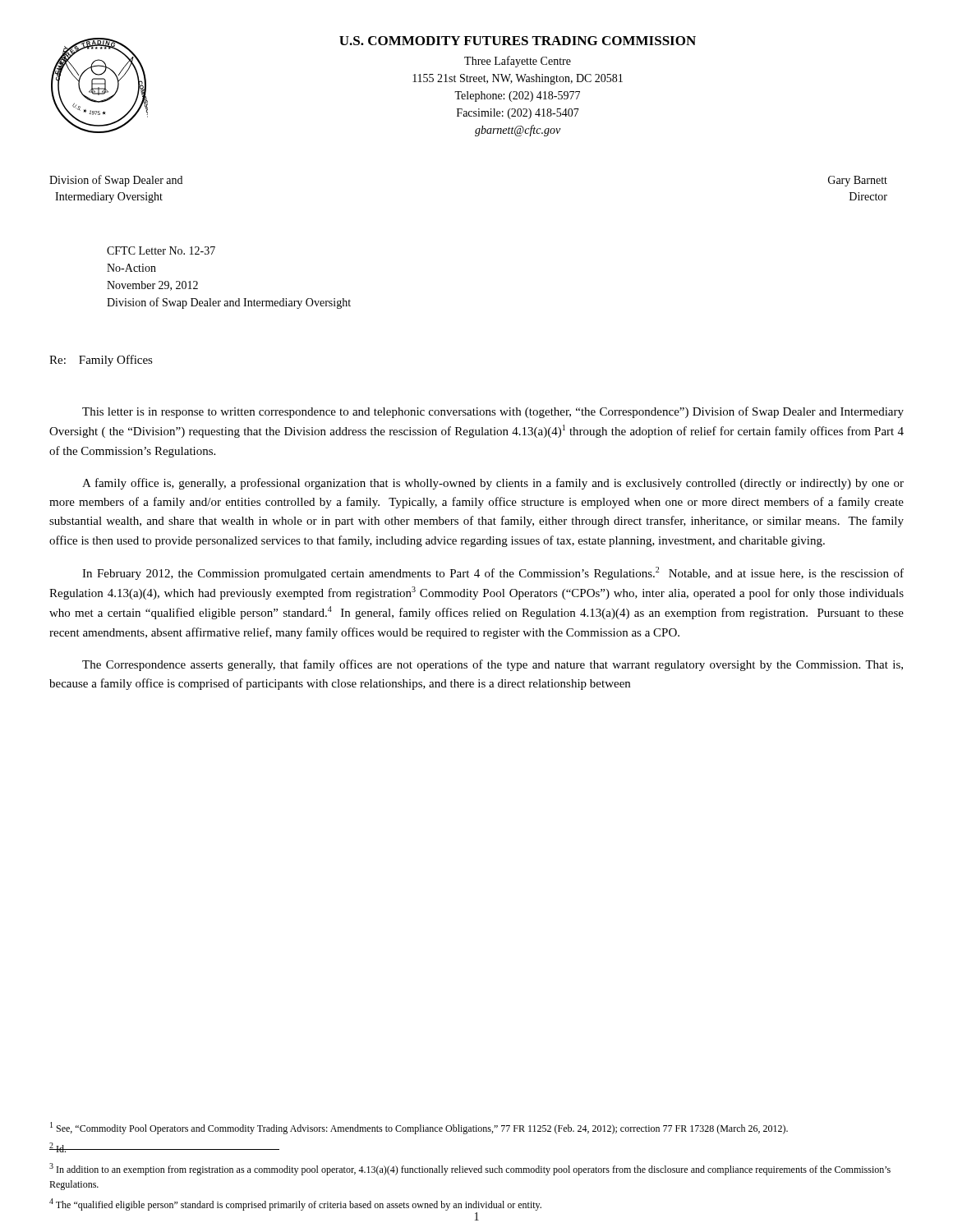
Task: Find the block on this page that starts "Three Lafayette Centre 1155 21st Street, NW, Washington,"
Action: pyautogui.click(x=518, y=96)
